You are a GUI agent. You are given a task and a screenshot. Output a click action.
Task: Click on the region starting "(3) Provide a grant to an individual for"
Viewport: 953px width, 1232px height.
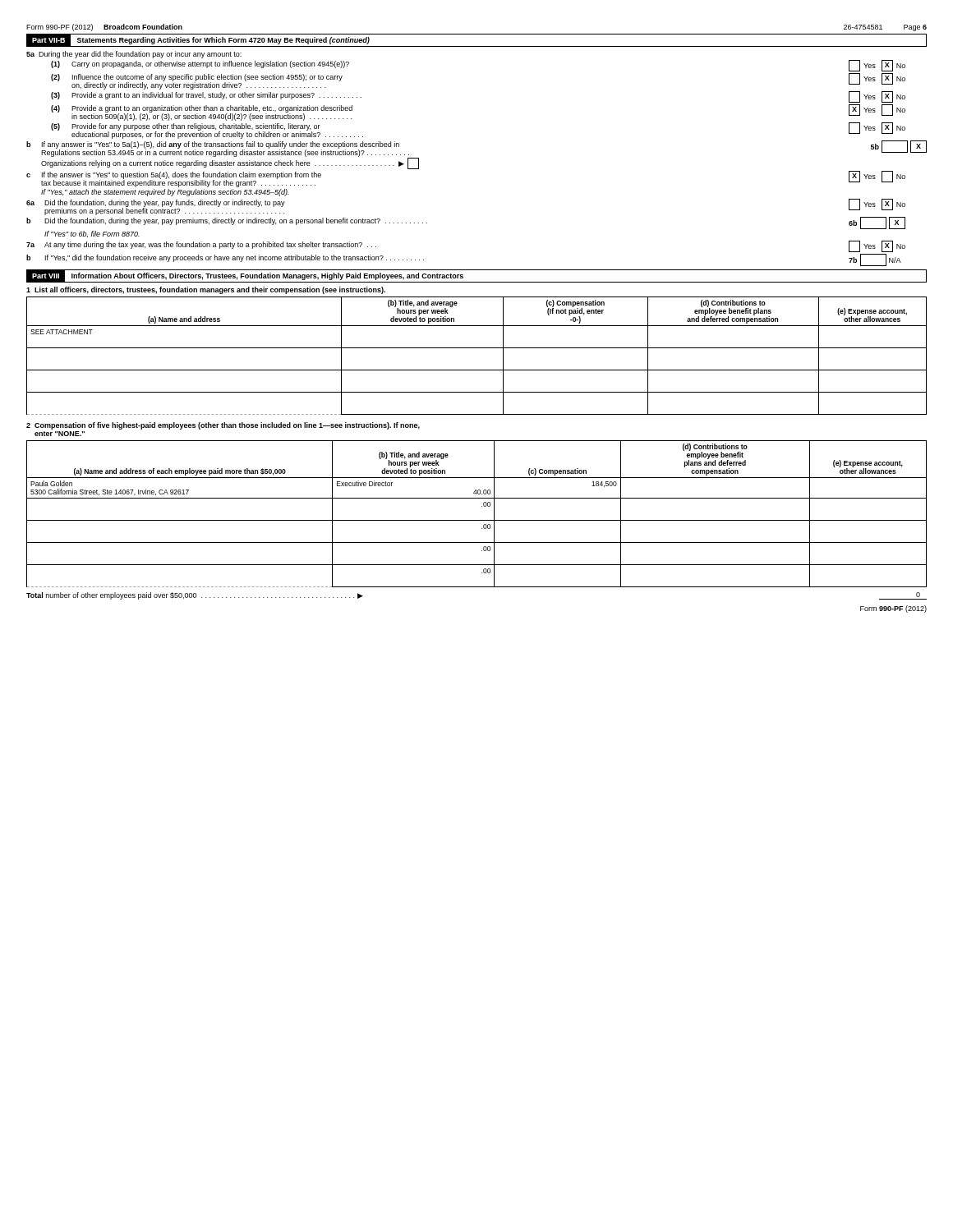click(x=178, y=97)
